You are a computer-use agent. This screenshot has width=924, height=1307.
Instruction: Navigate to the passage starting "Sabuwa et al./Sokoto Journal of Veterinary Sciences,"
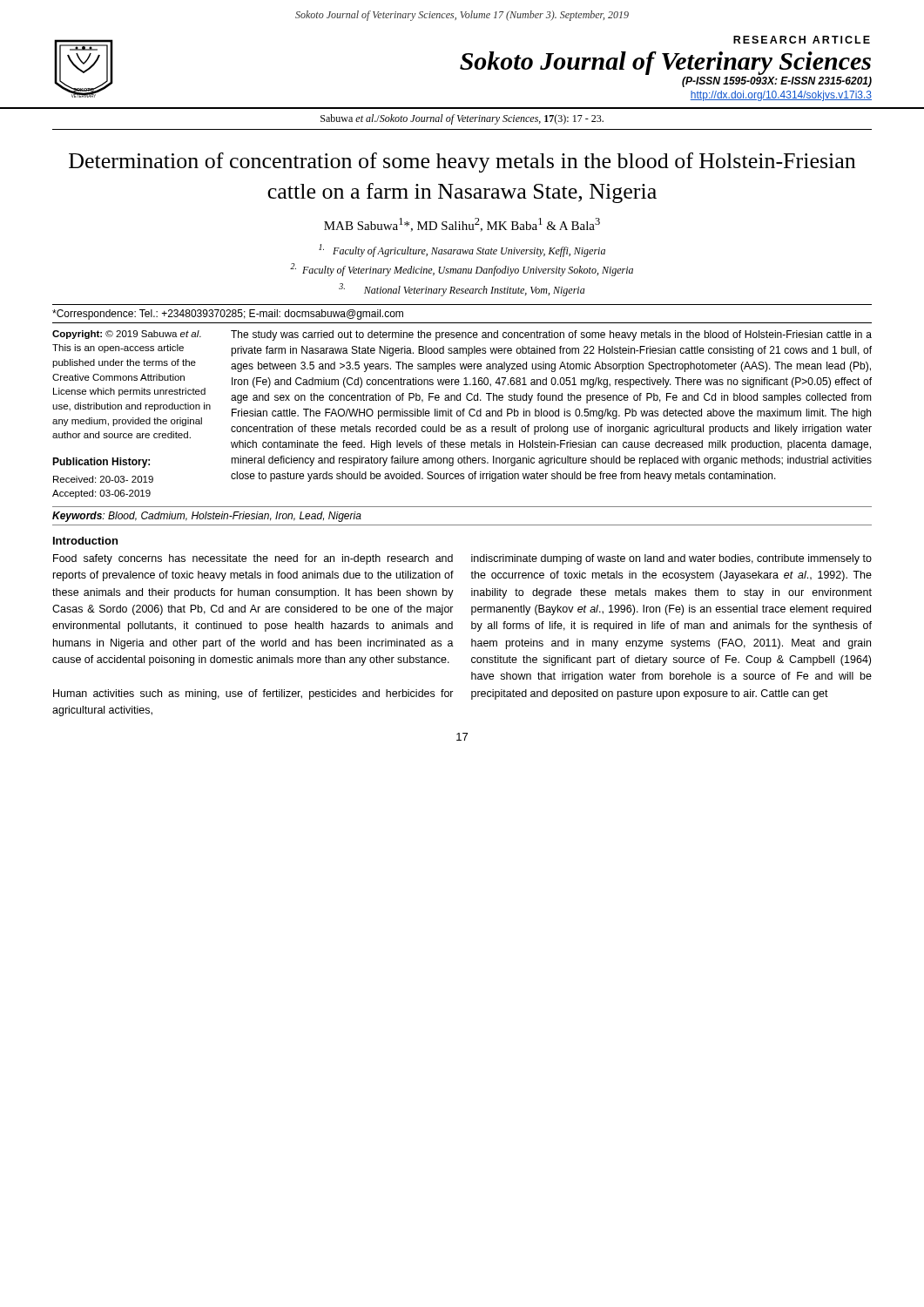(x=462, y=118)
